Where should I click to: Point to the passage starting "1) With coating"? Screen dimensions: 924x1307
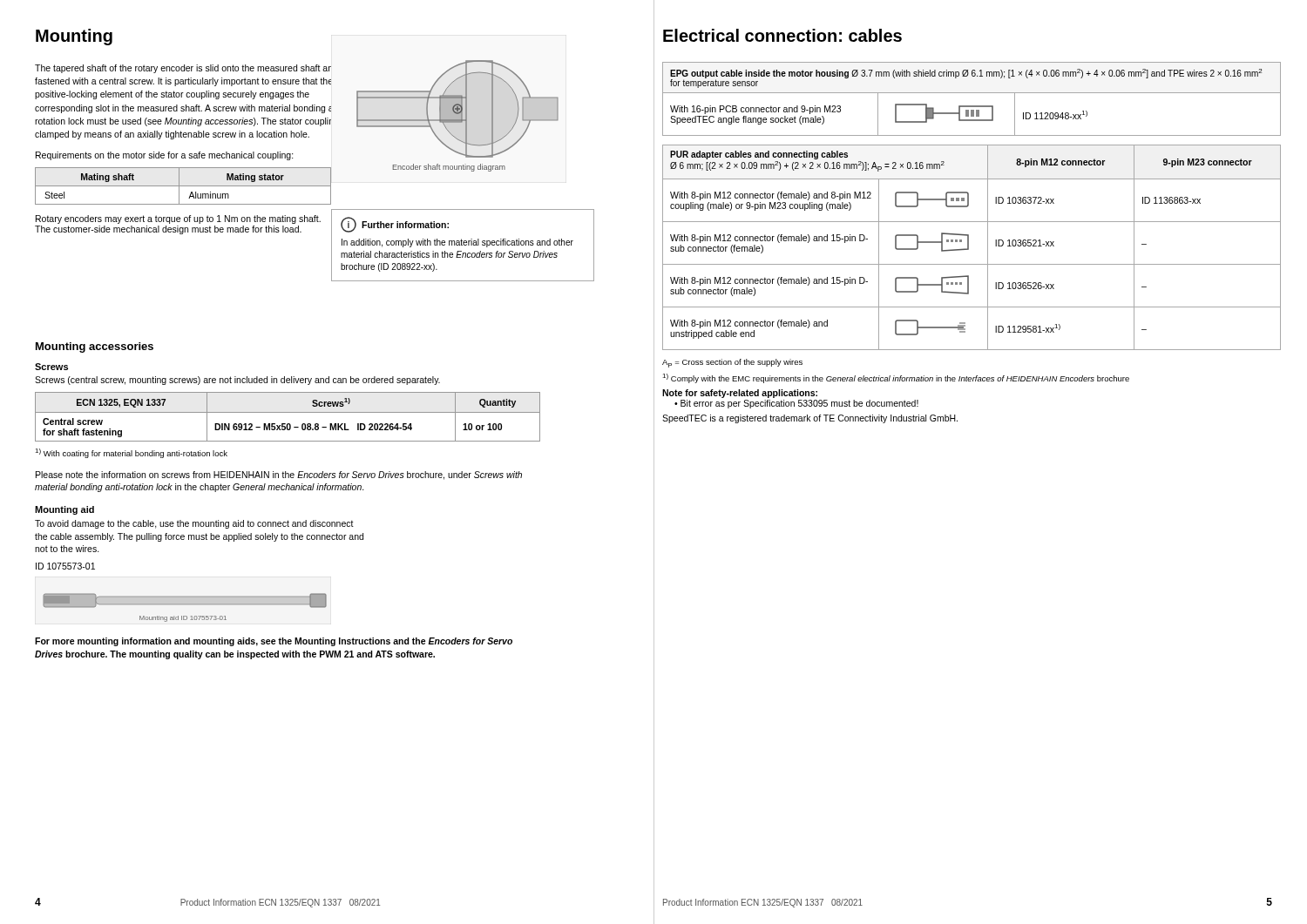click(131, 452)
